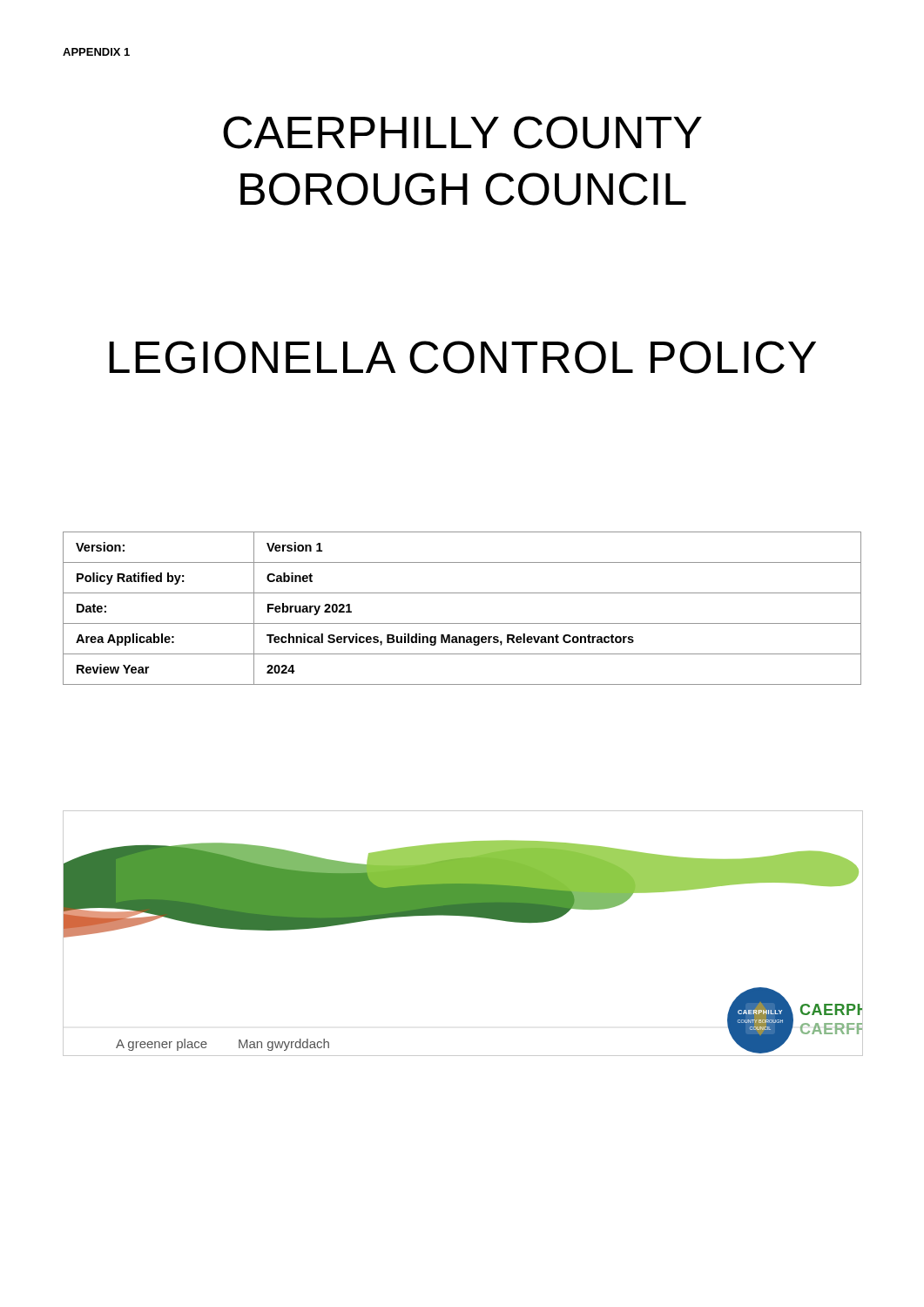Viewport: 924px width, 1307px height.
Task: Click on the title with the text "CAERPHILLY COUNTYBOROUGH COUNCIL"
Action: 462,161
